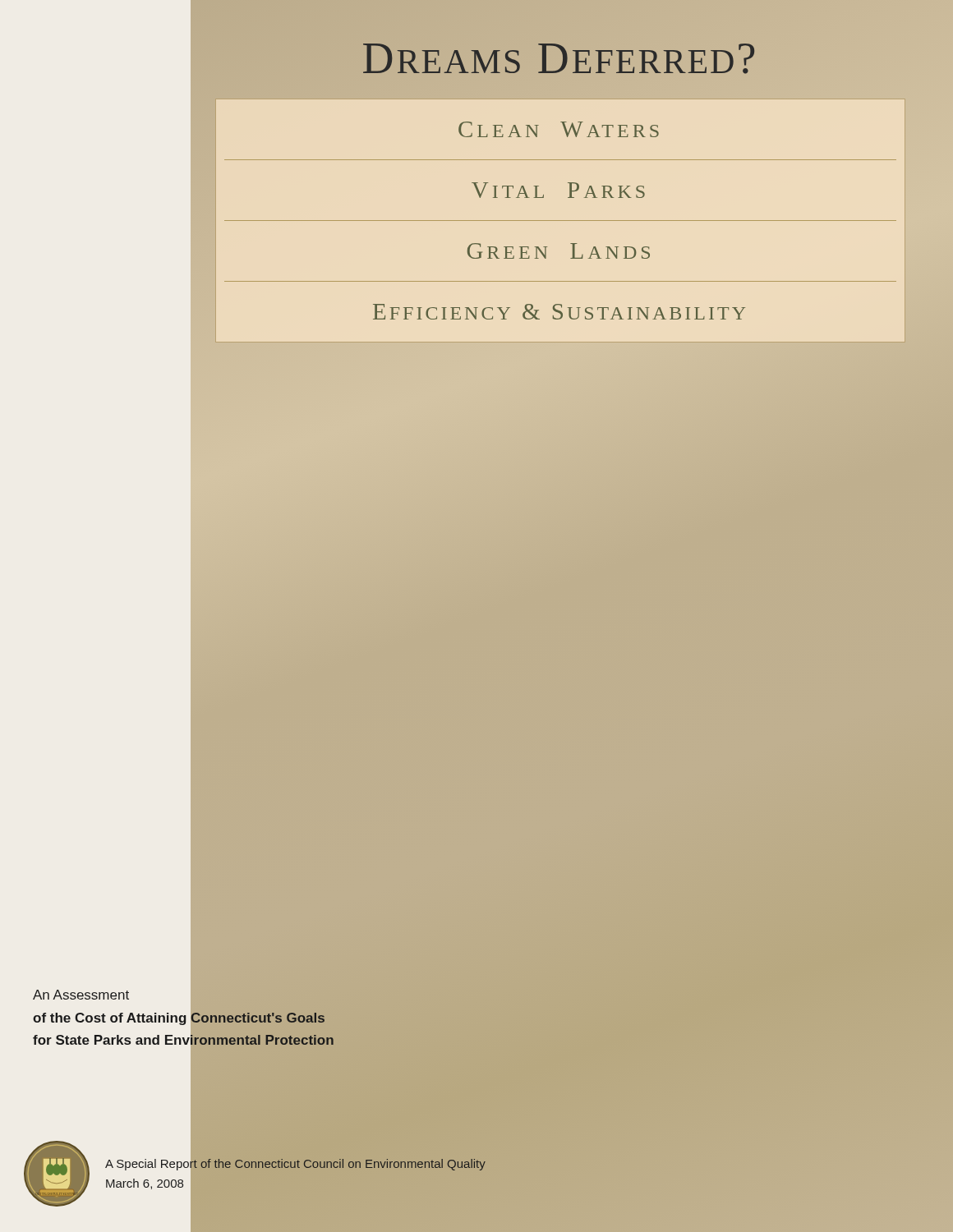This screenshot has height=1232, width=953.
Task: Find the title
Action: (560, 188)
